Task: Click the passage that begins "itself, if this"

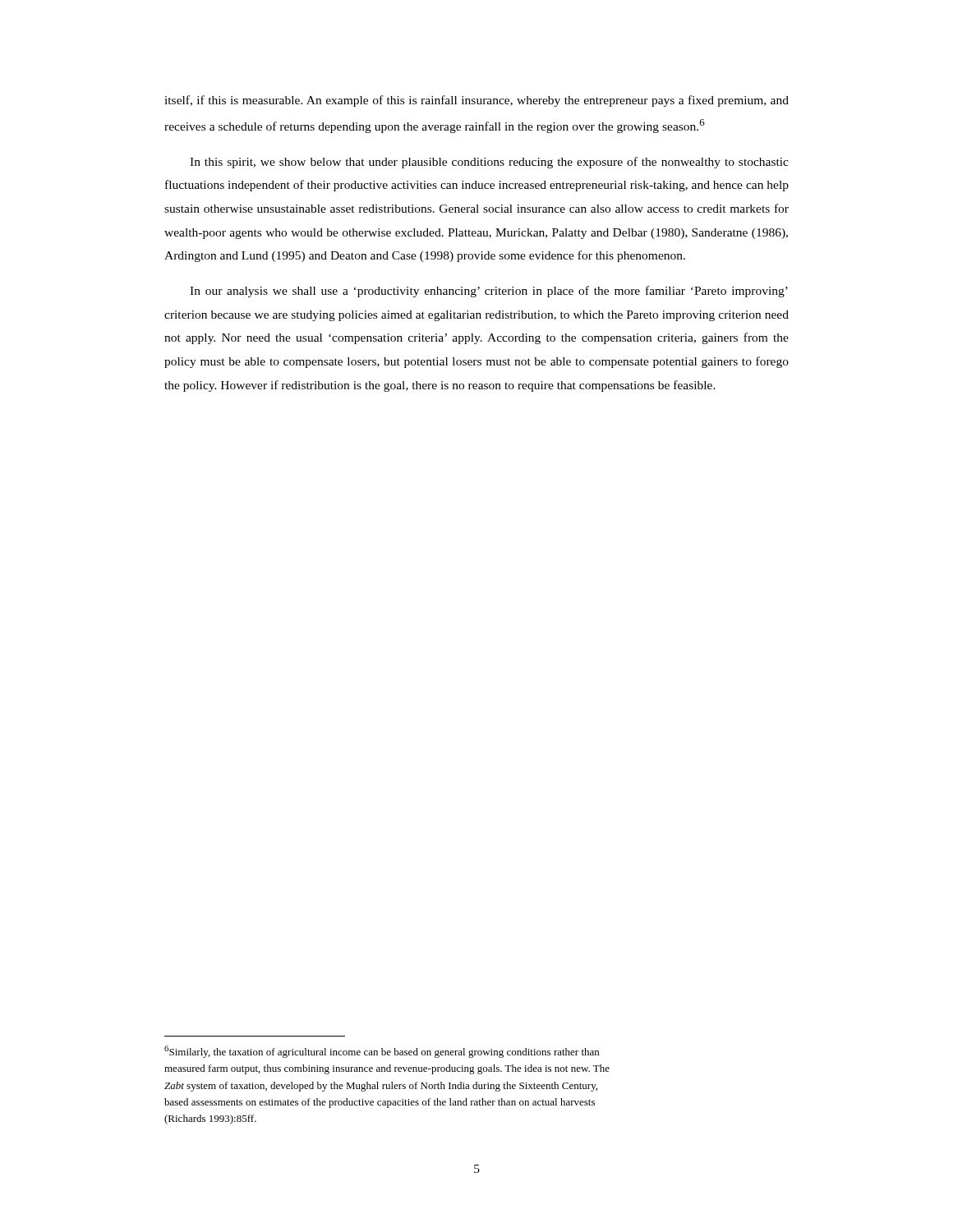Action: [476, 114]
